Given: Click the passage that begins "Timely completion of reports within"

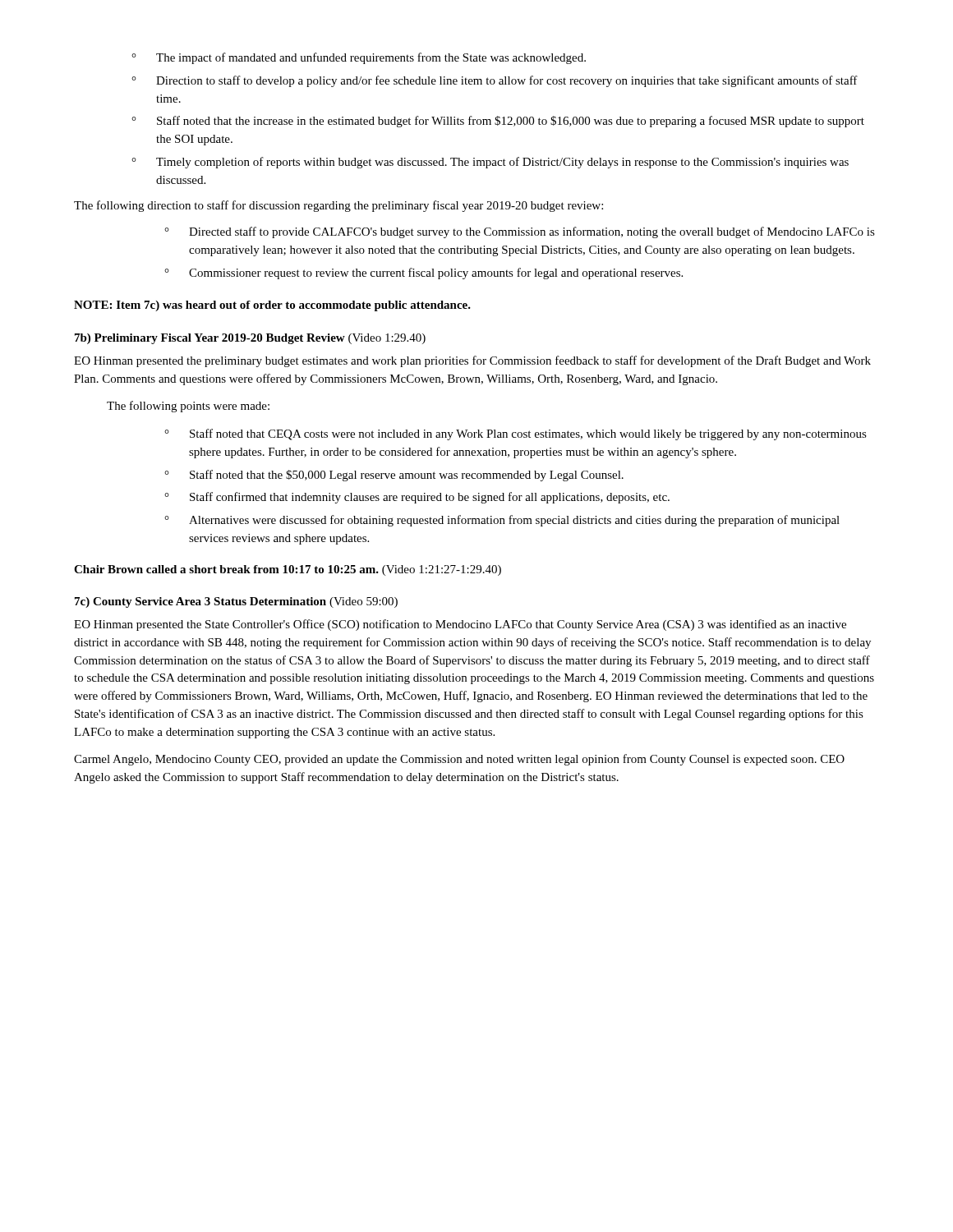Looking at the screenshot, I should [x=503, y=171].
